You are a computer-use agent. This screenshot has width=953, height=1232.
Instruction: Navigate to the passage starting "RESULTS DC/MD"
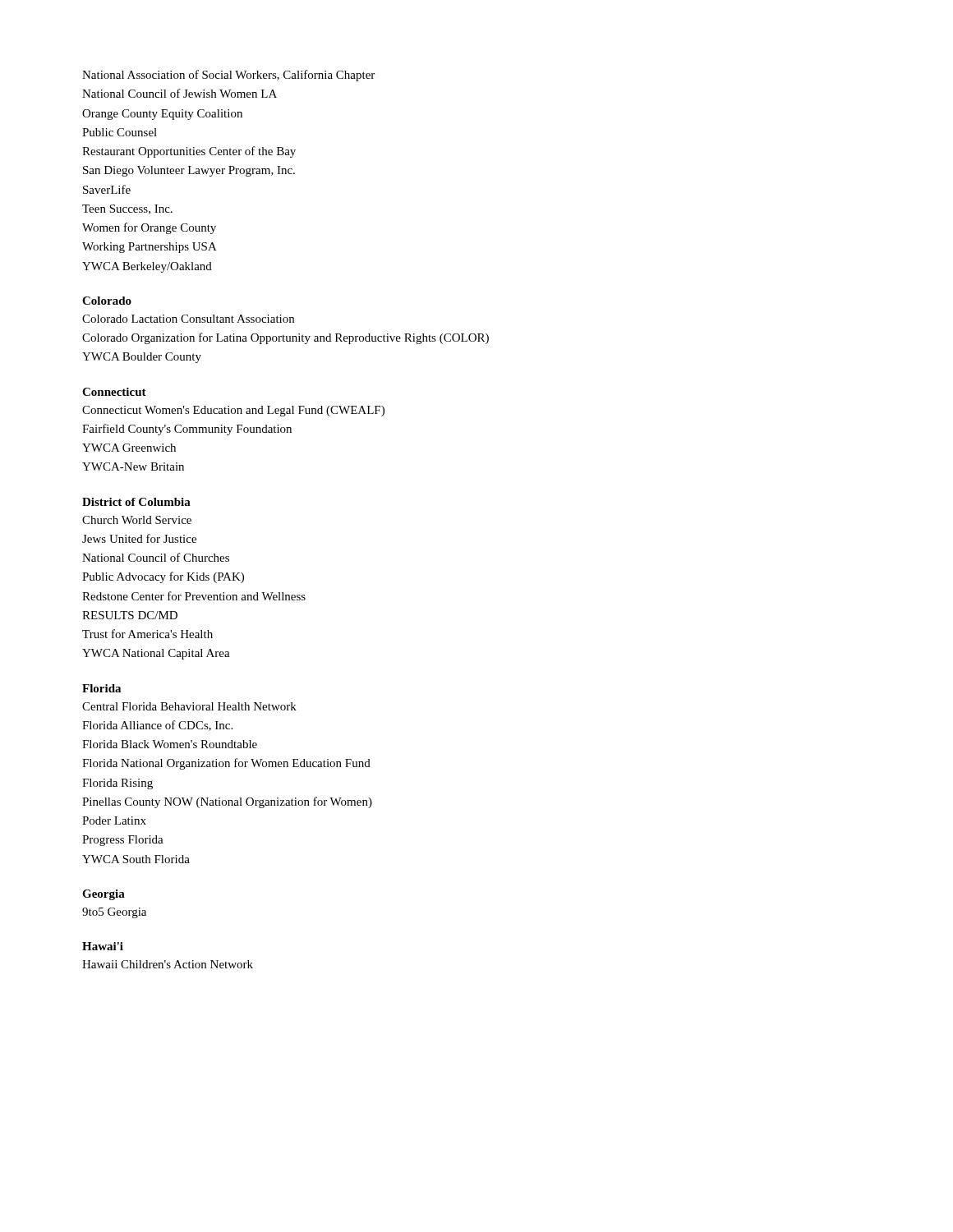click(130, 615)
